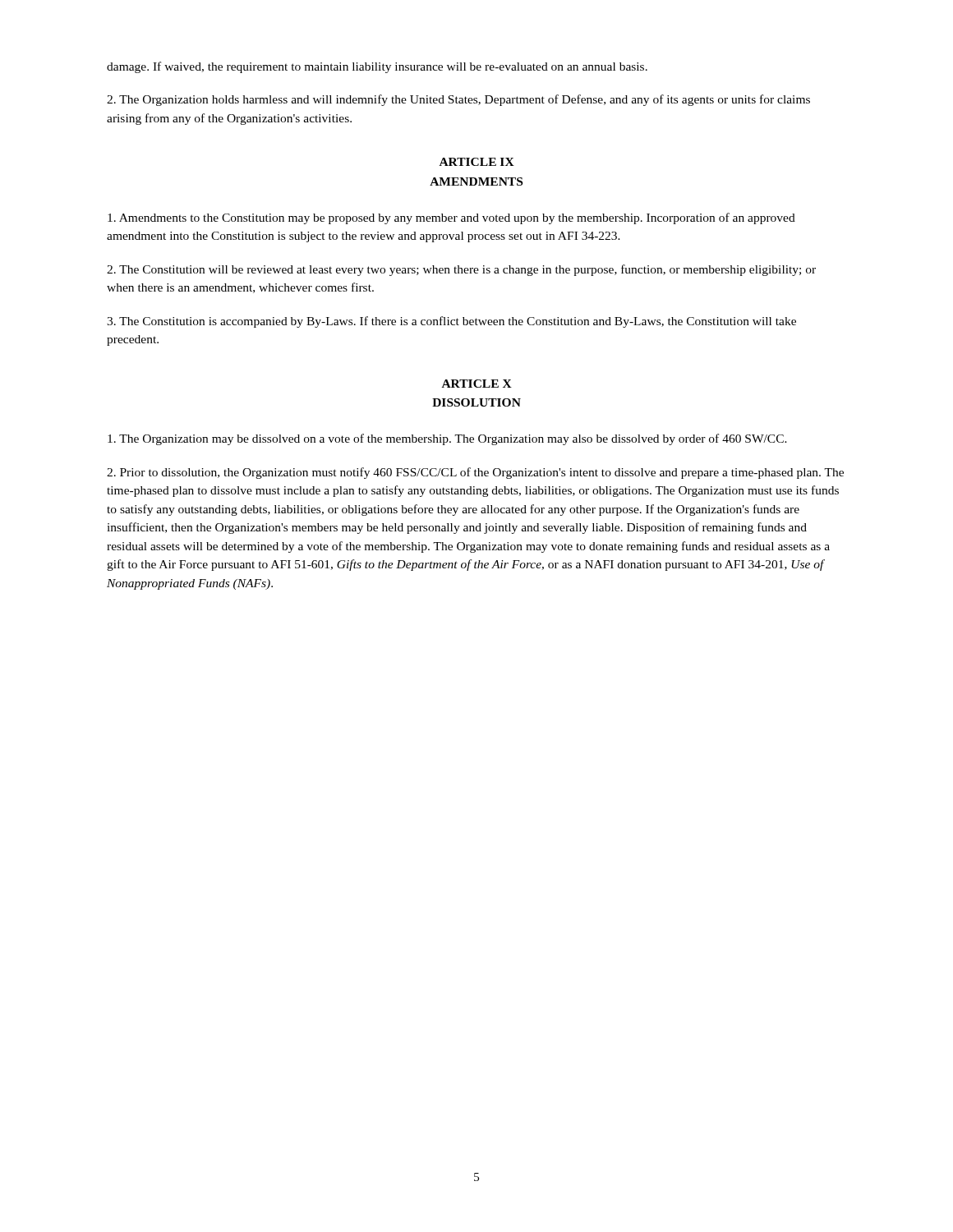Find the region starting "The Constitution is accompanied by By-Laws. If there"
Viewport: 953px width, 1232px height.
(x=452, y=330)
